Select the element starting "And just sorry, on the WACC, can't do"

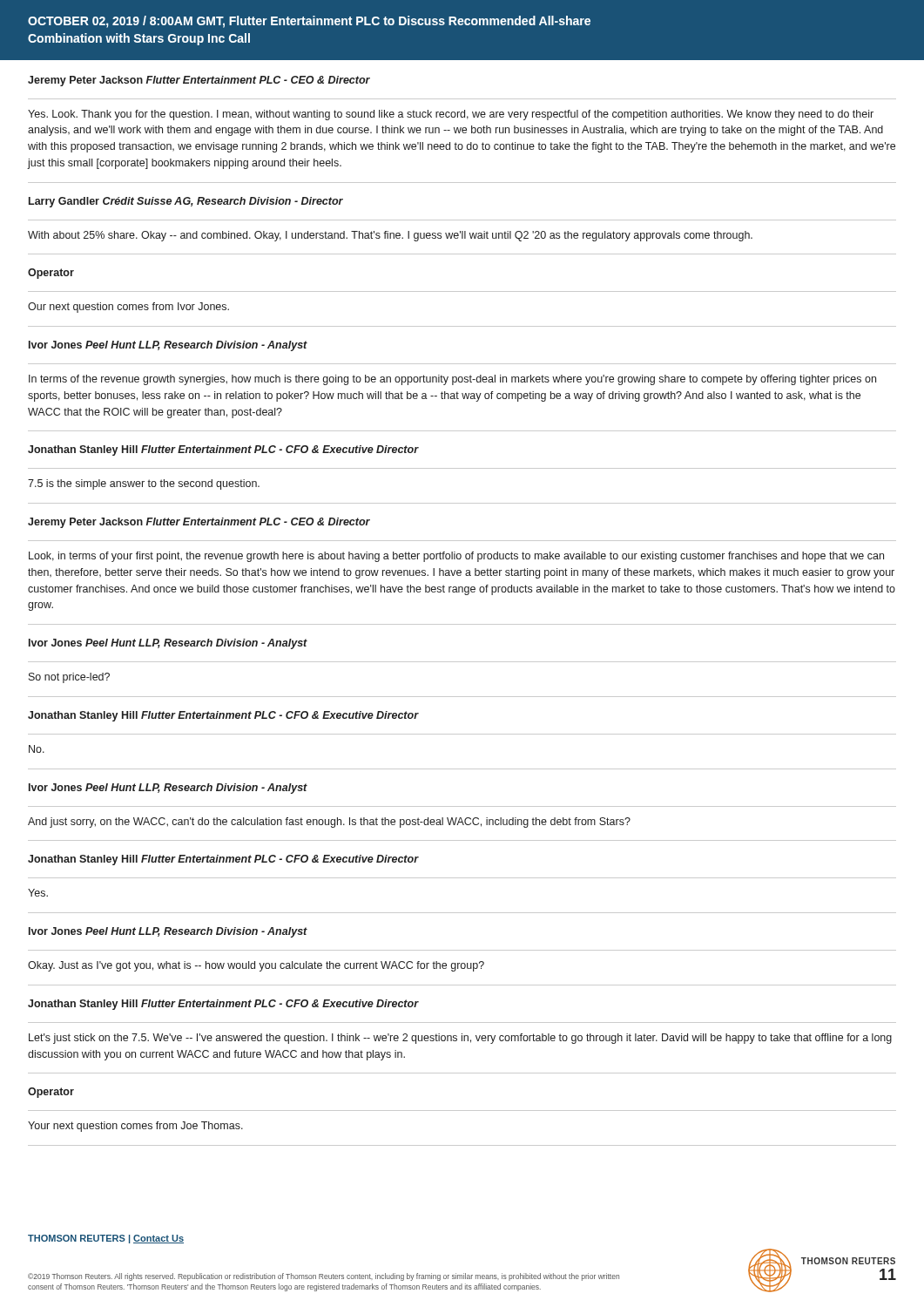pyautogui.click(x=462, y=822)
